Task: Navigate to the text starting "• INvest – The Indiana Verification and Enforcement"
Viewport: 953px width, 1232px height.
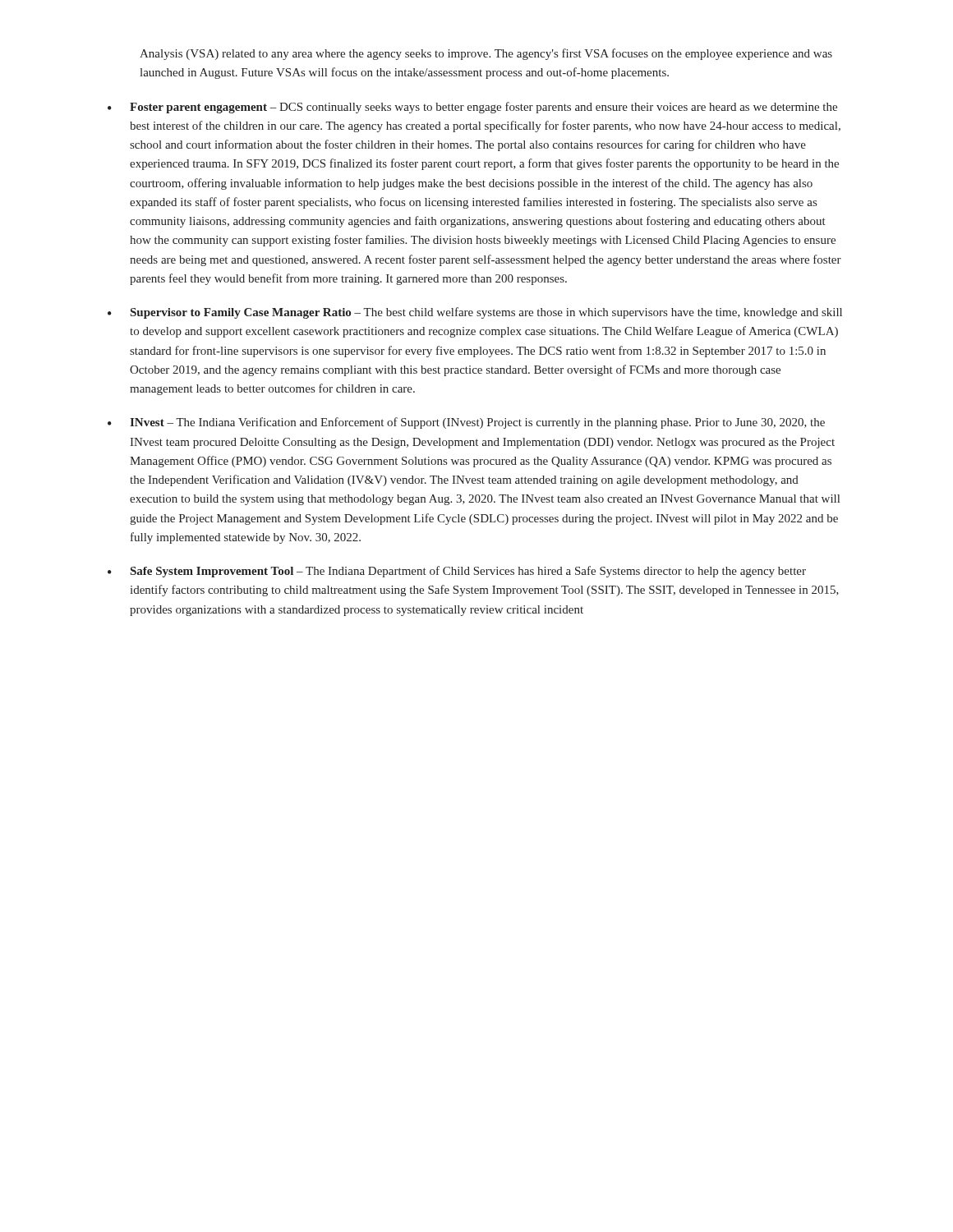Action: (x=476, y=480)
